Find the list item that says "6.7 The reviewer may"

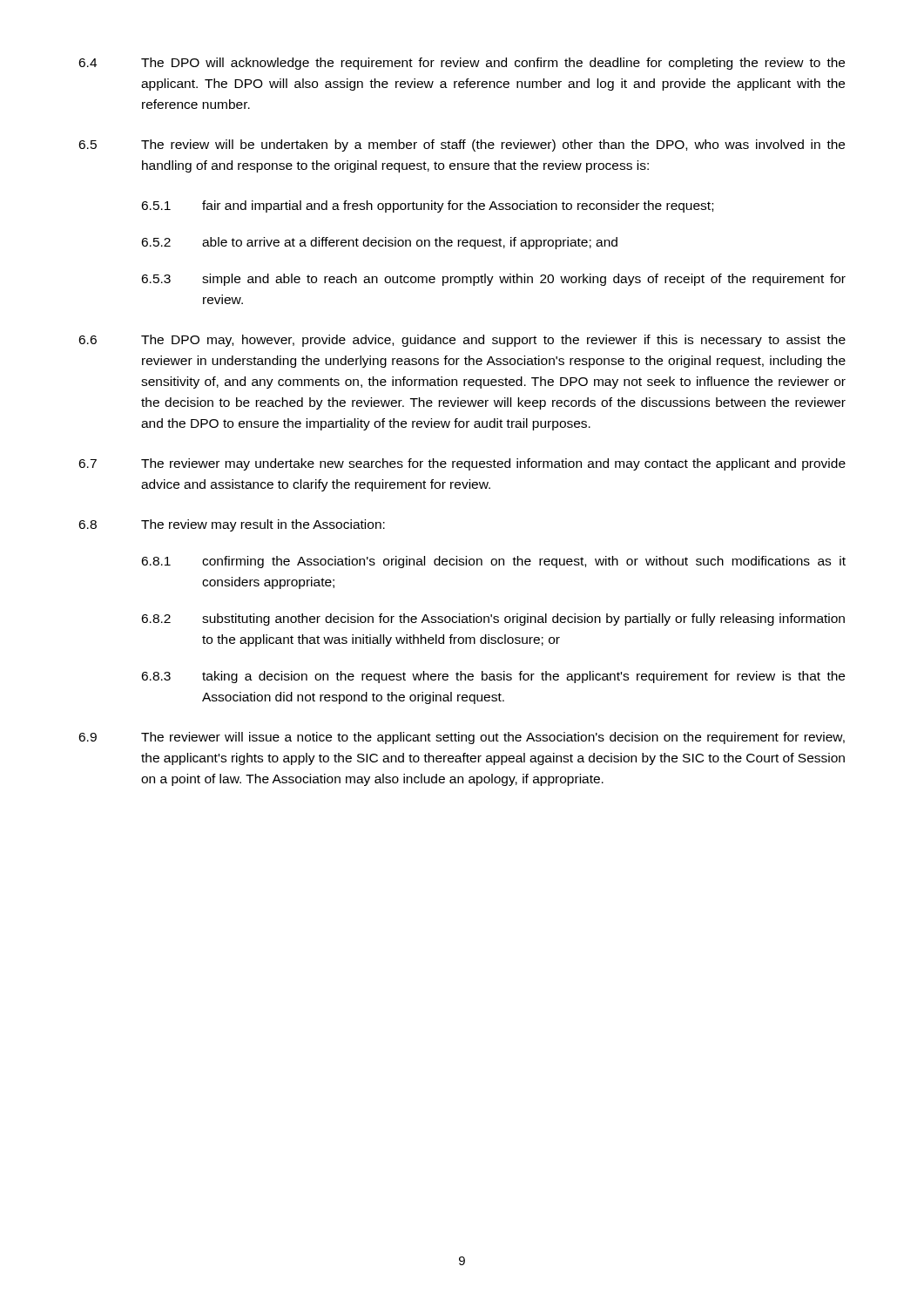coord(462,474)
